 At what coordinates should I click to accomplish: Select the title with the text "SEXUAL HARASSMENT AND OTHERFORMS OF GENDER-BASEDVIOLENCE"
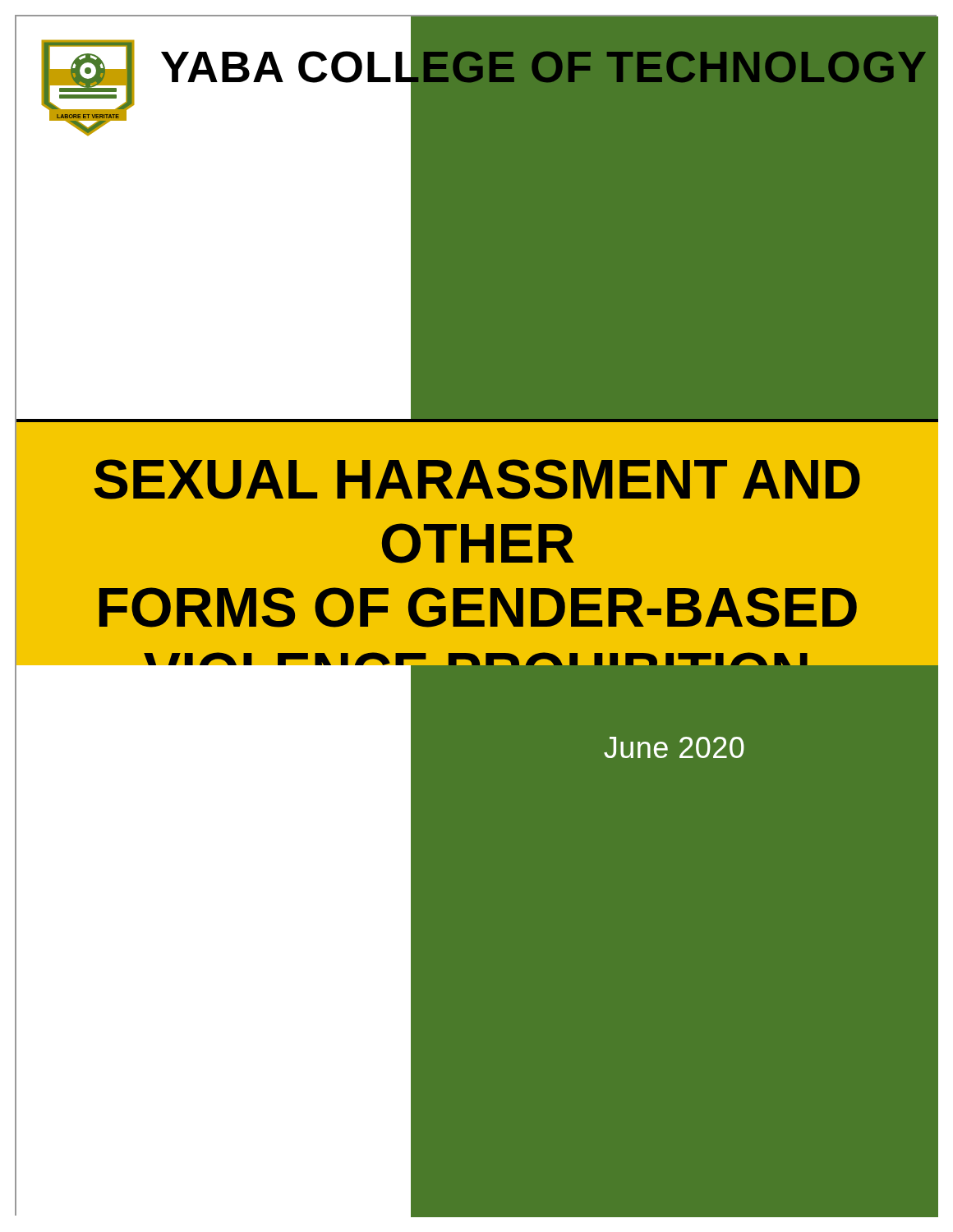pos(477,607)
